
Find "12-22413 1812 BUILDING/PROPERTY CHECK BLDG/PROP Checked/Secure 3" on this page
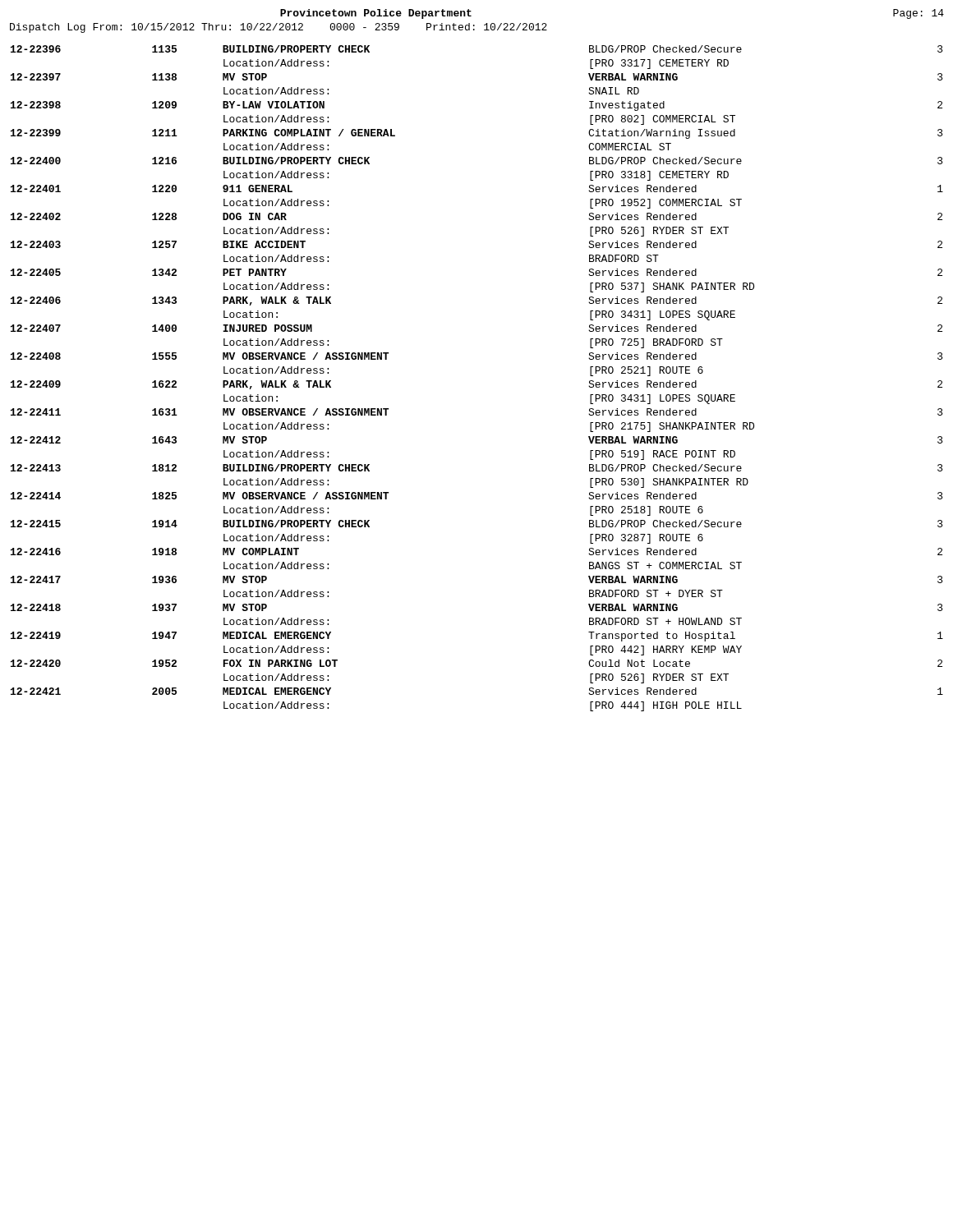(x=32, y=468)
